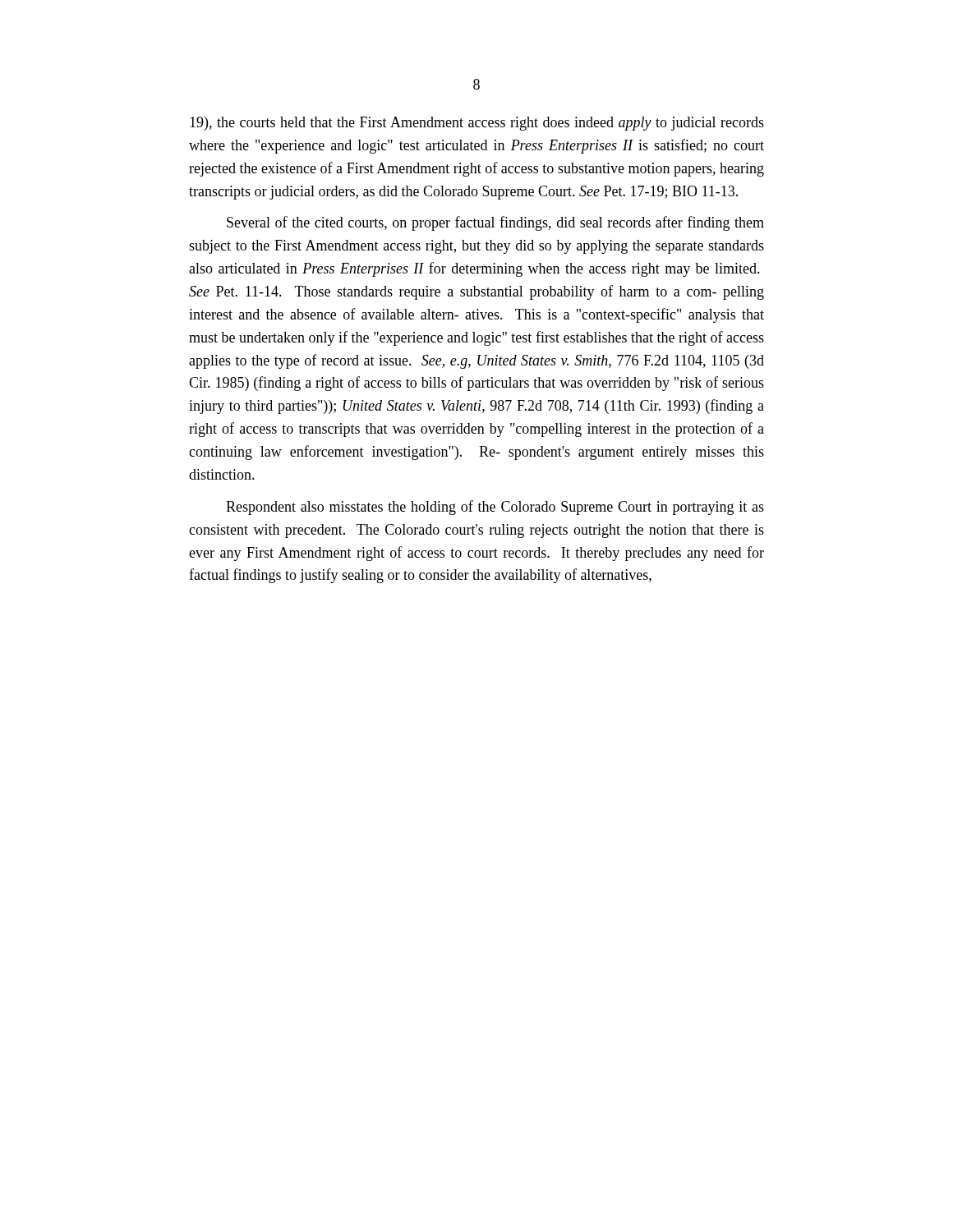Navigate to the text block starting "19), the courts held that the First Amendment"
This screenshot has height=1232, width=953.
point(476,157)
